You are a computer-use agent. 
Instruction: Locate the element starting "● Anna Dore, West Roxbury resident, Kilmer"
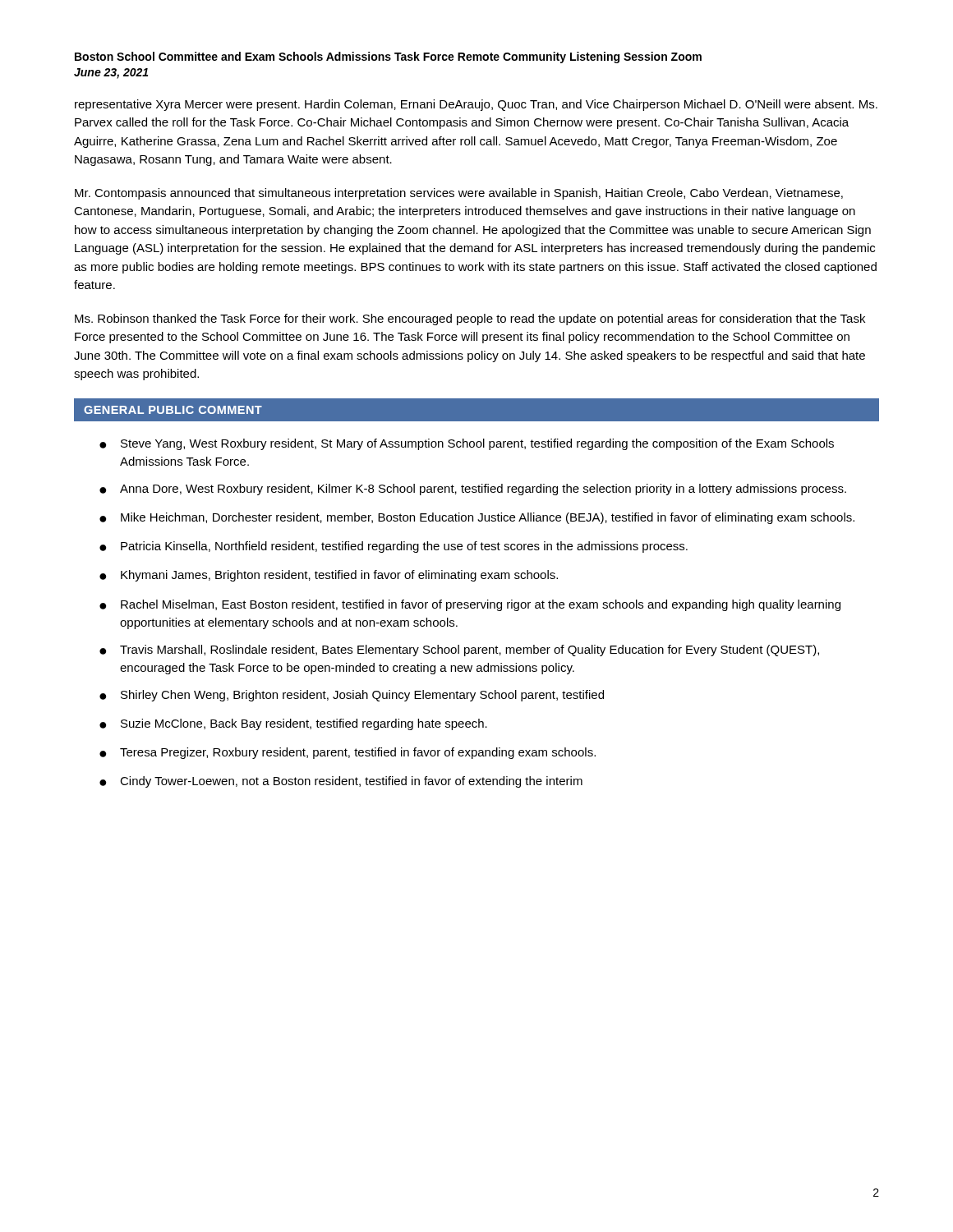coord(489,490)
